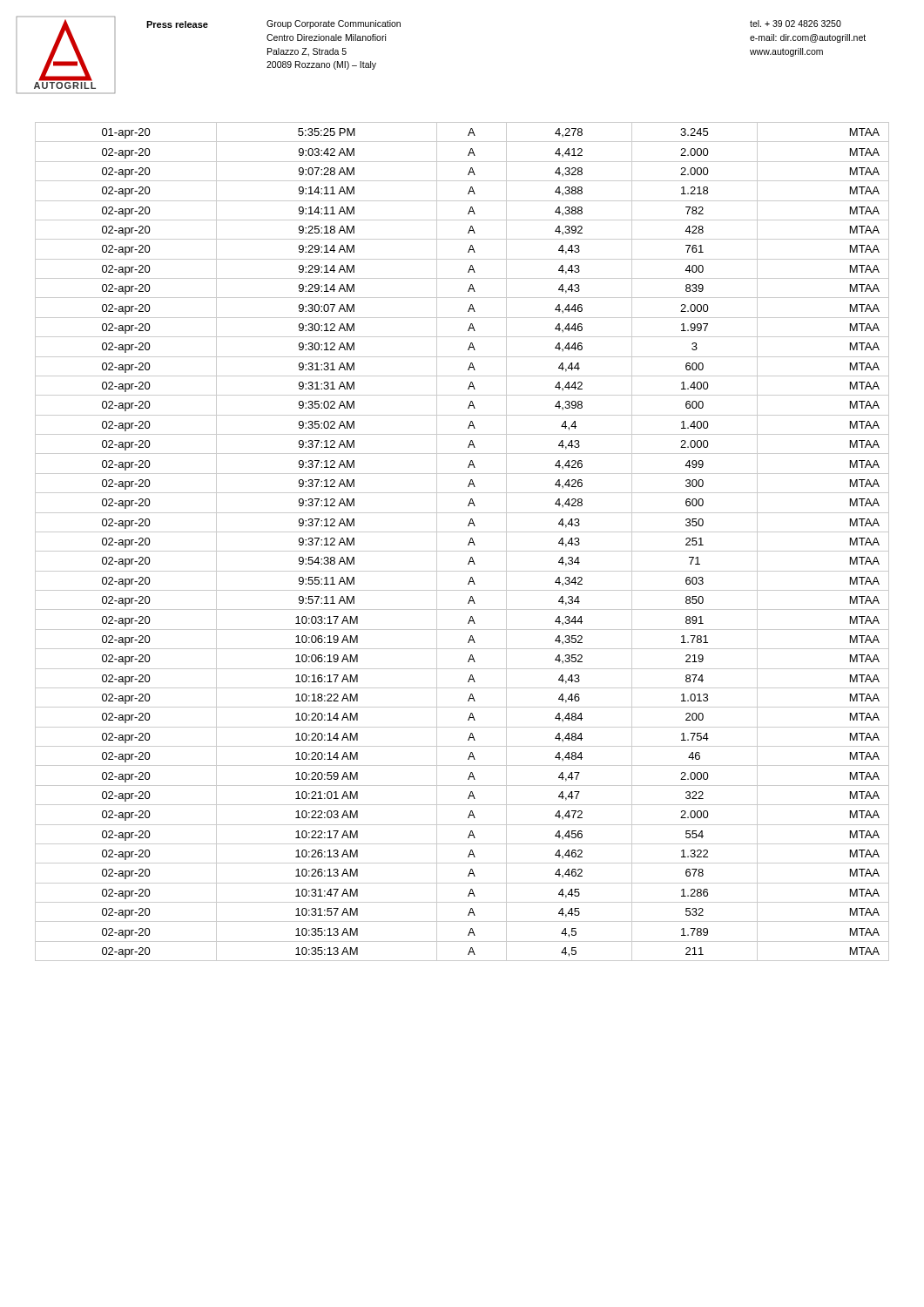Find the table that mentions "9:29:14 AM"
The image size is (924, 1307).
tap(462, 542)
